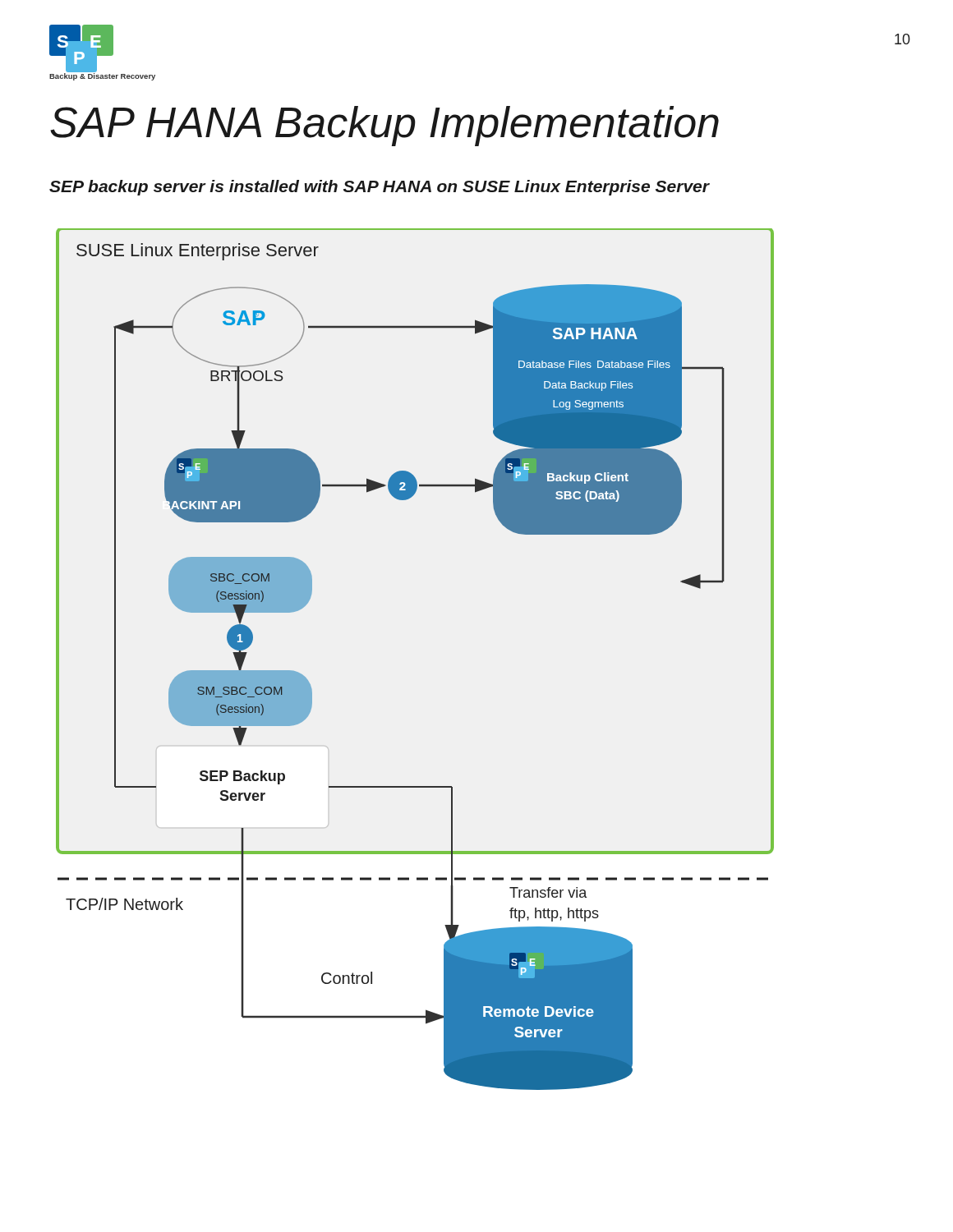Find the logo
953x1232 pixels.
pyautogui.click(x=103, y=54)
